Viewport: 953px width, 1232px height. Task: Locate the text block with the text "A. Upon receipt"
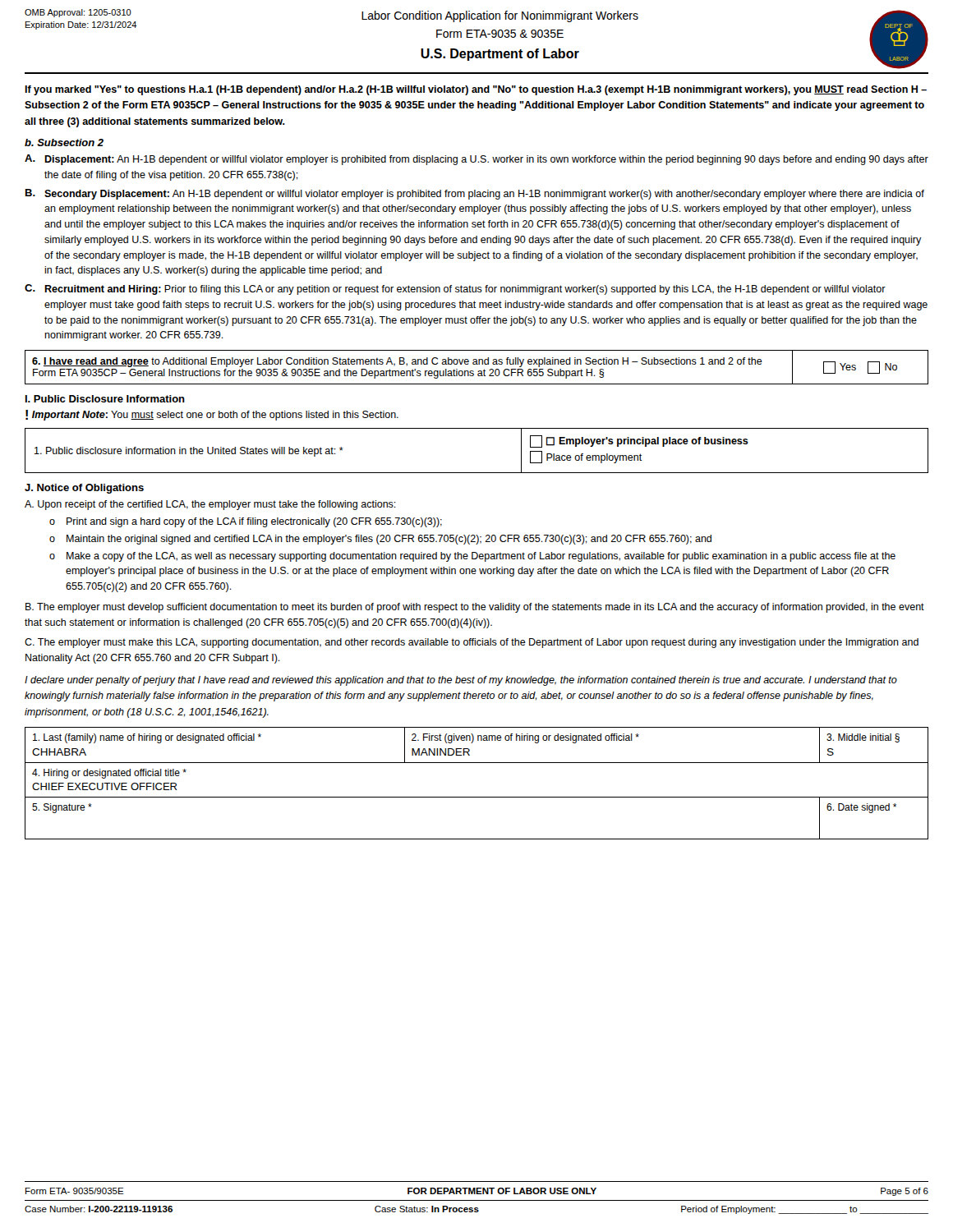[210, 505]
